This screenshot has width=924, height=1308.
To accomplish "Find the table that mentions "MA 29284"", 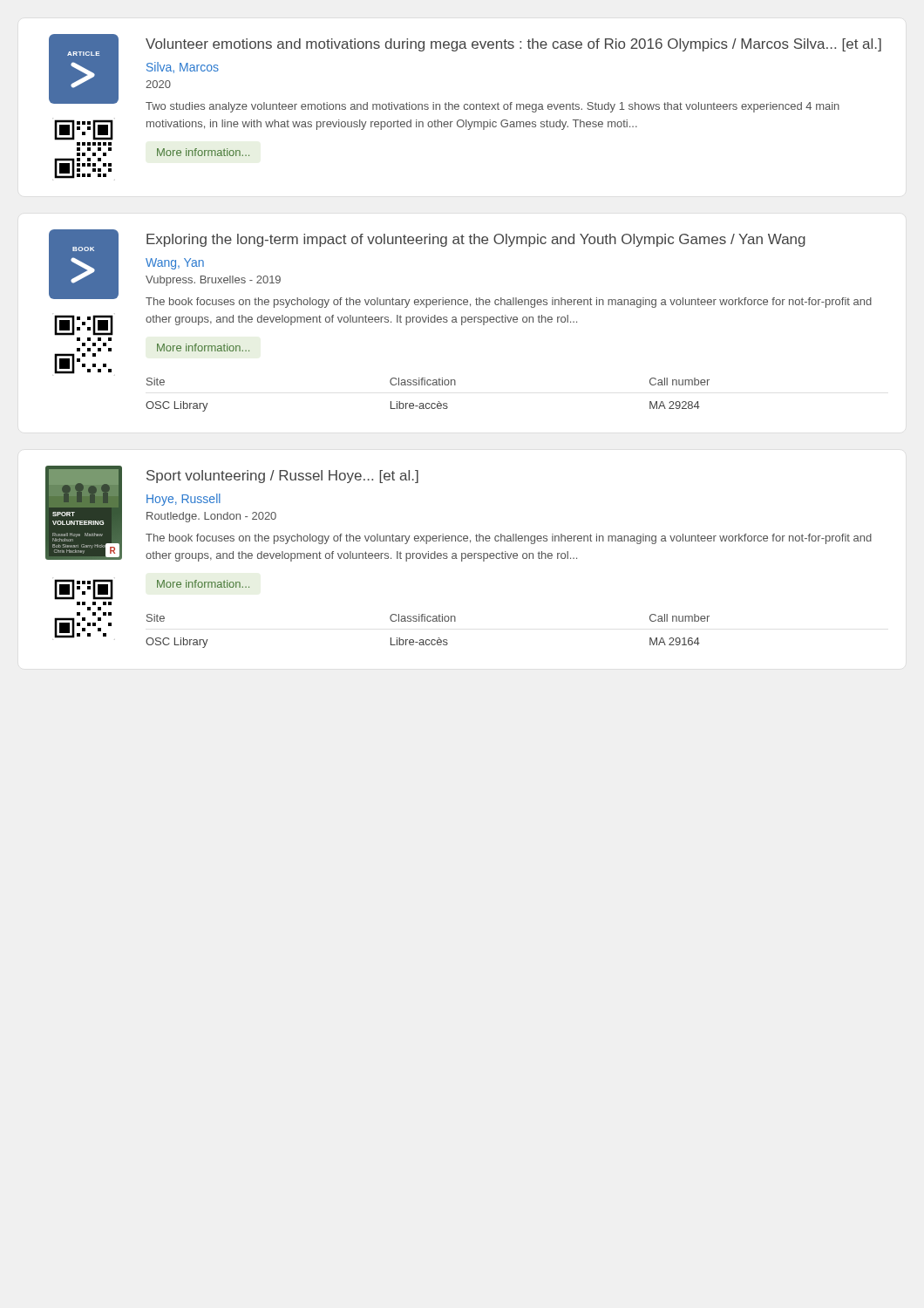I will point(517,394).
